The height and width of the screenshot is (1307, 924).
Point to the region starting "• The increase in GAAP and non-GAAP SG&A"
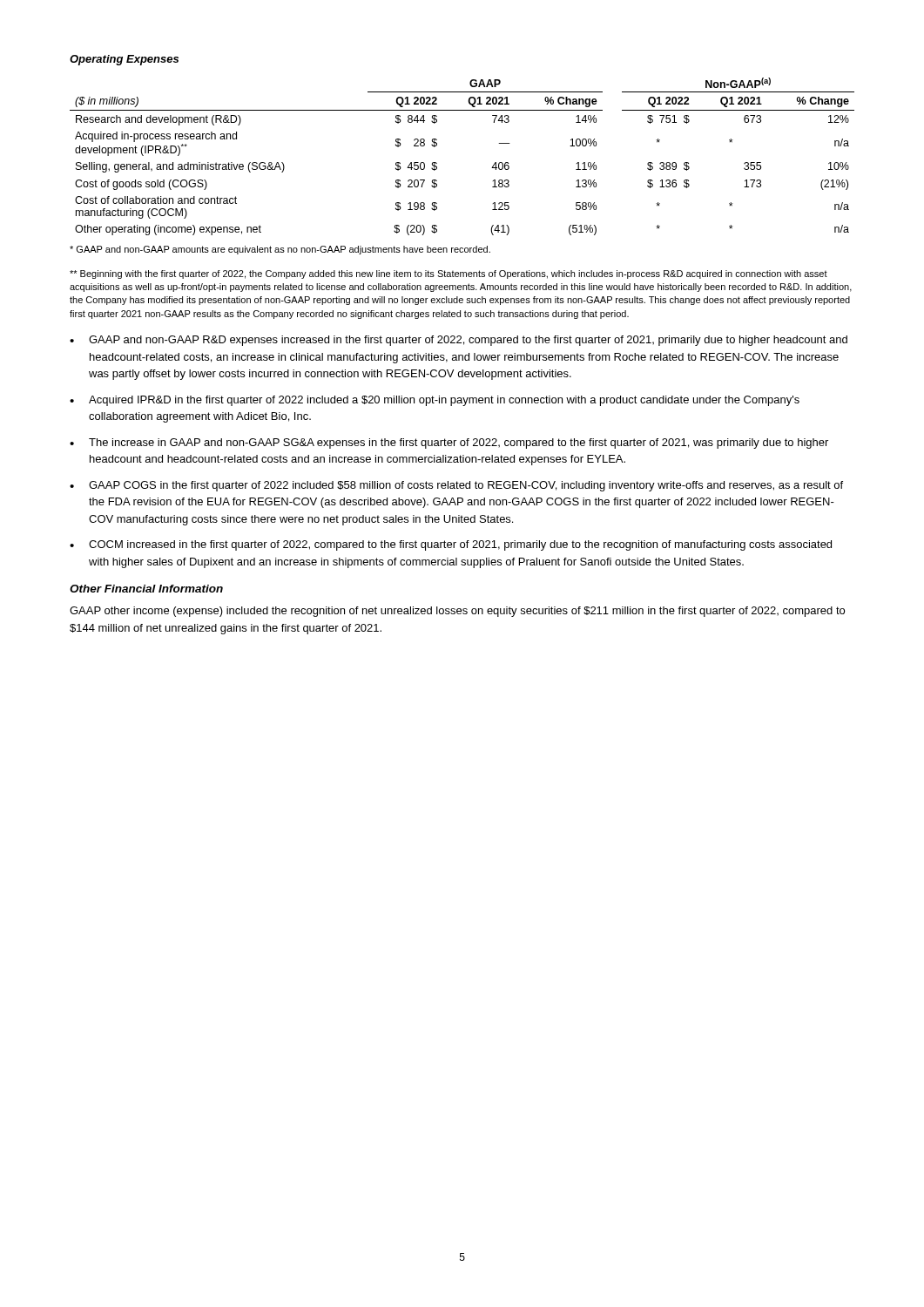[462, 451]
